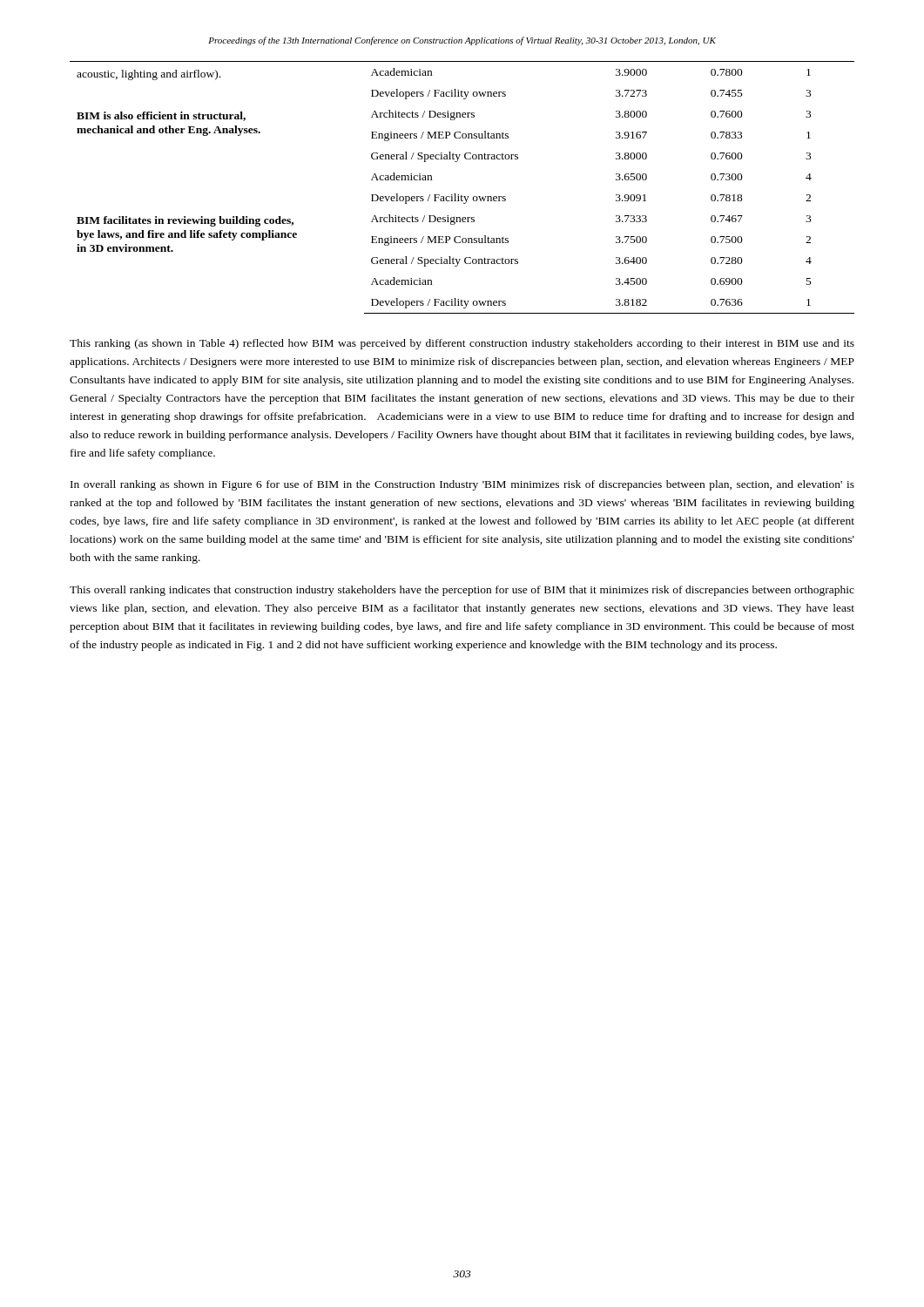The width and height of the screenshot is (924, 1307).
Task: Select the text starting "This ranking (as shown in Table 4) reflected"
Action: click(462, 398)
